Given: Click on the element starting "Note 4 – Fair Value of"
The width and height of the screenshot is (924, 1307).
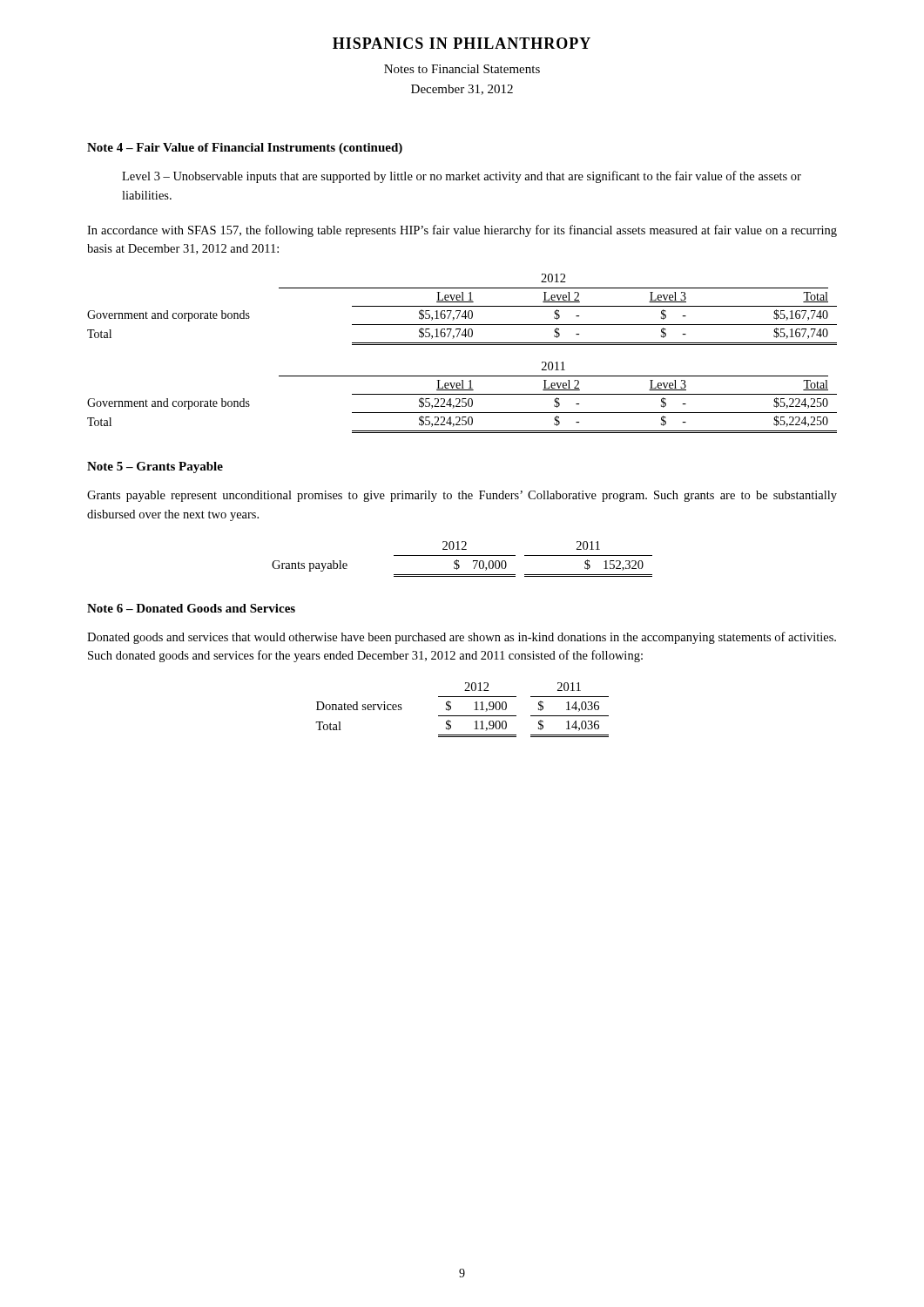Looking at the screenshot, I should [x=245, y=147].
